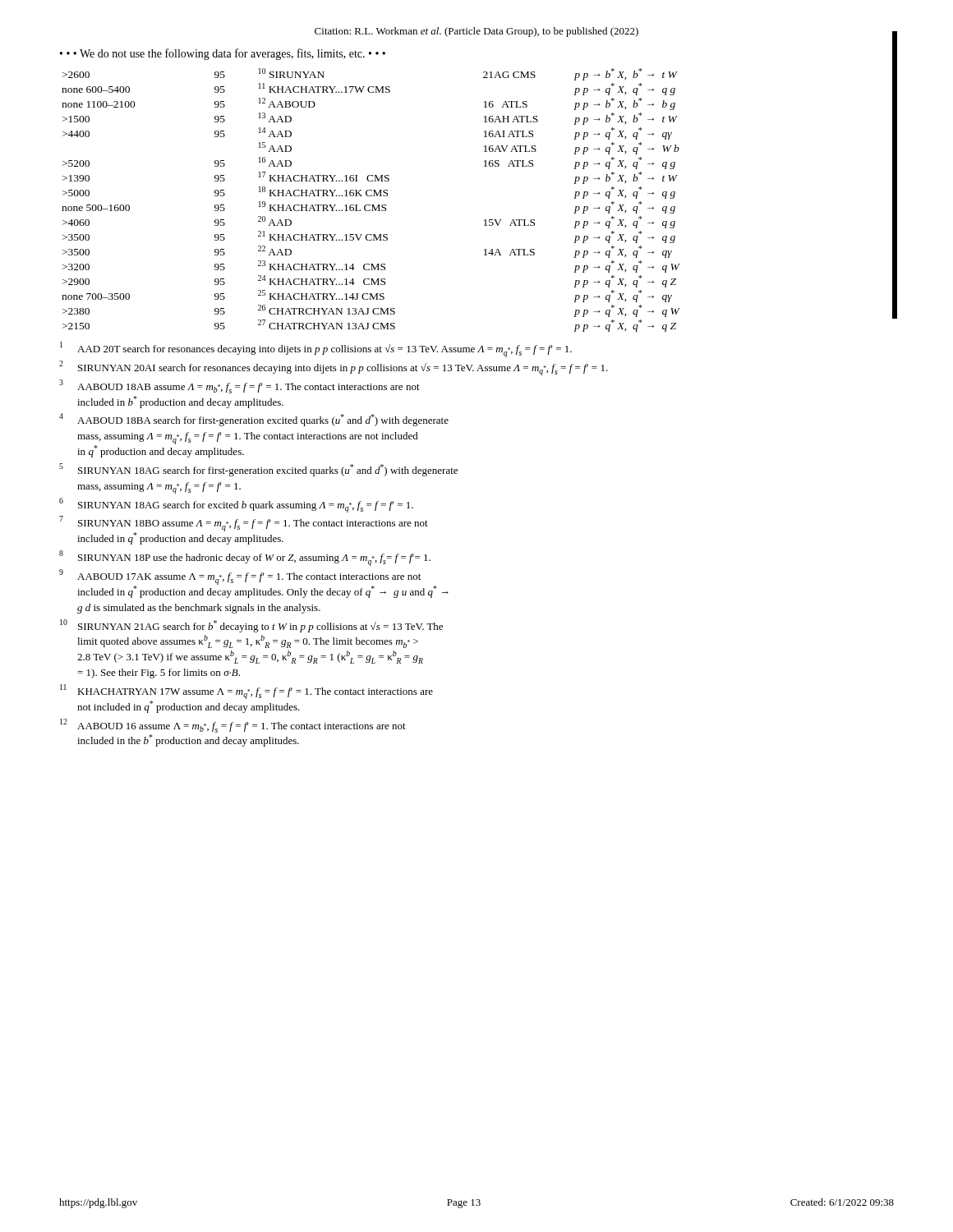Select the footnote containing "2 SIRUNYAN 20AI search for resonances decaying into"
The height and width of the screenshot is (1232, 953).
pyautogui.click(x=476, y=368)
